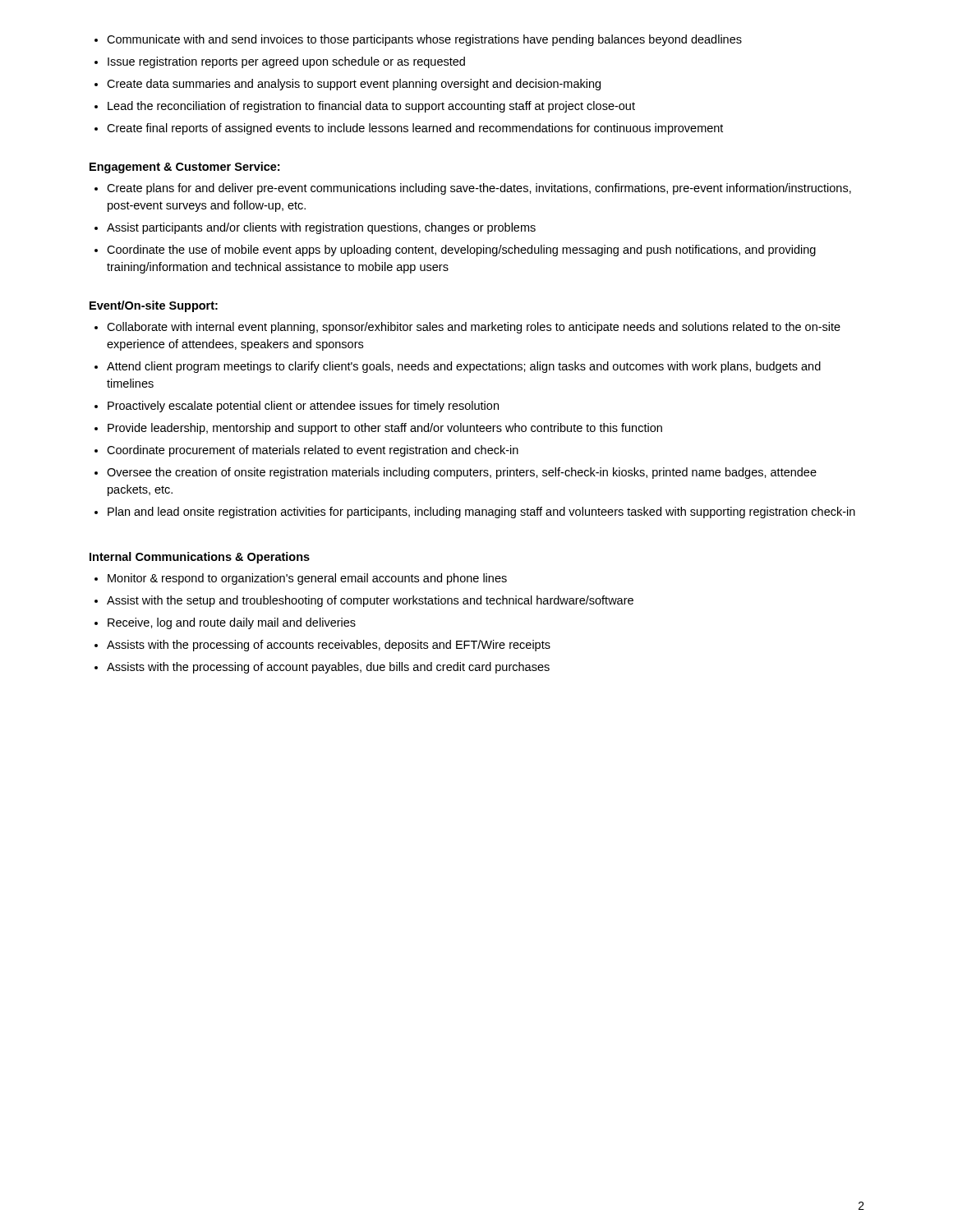Select the region starting "Collaborate with internal event"
The width and height of the screenshot is (953, 1232).
[x=474, y=336]
